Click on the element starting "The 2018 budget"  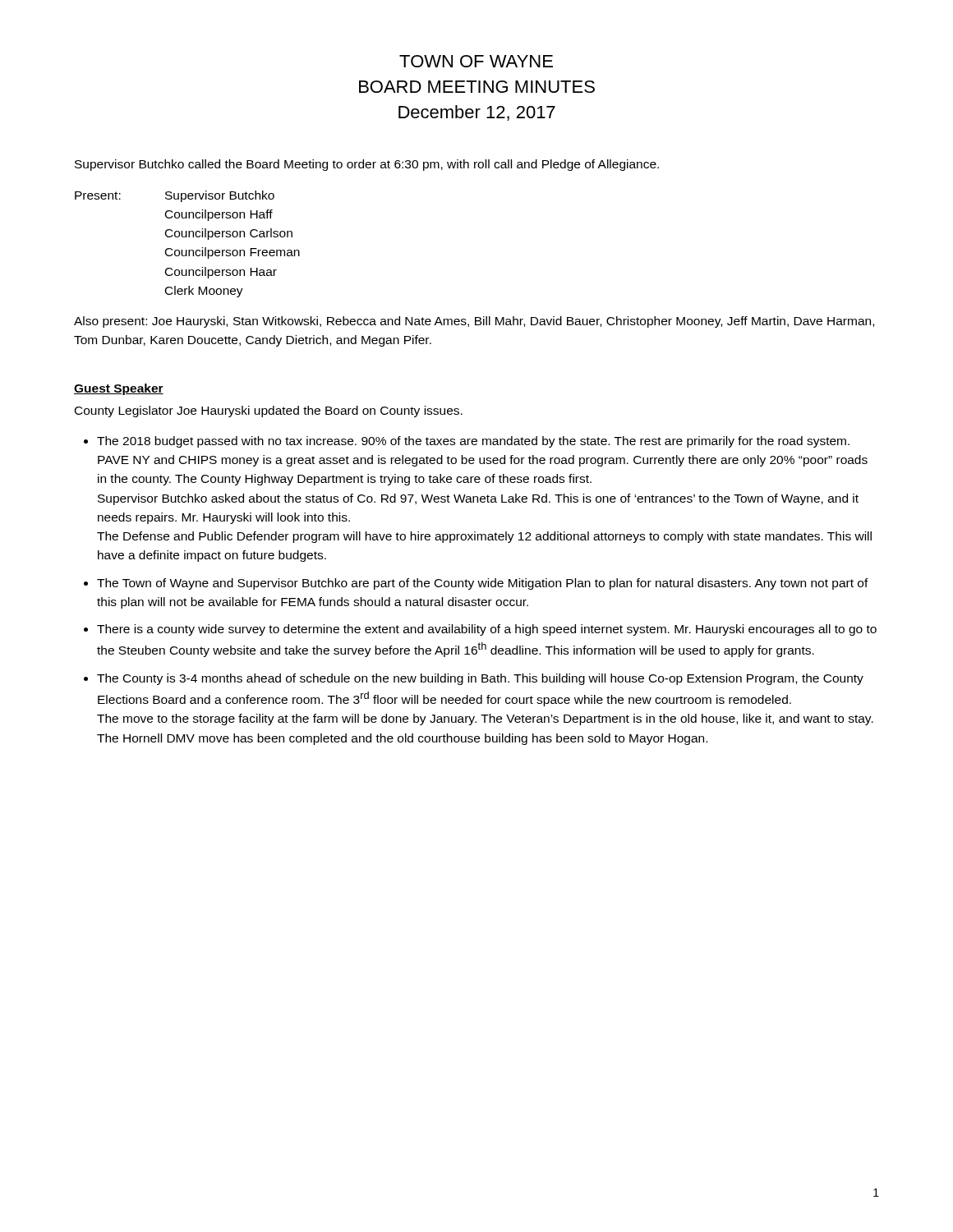pos(485,498)
